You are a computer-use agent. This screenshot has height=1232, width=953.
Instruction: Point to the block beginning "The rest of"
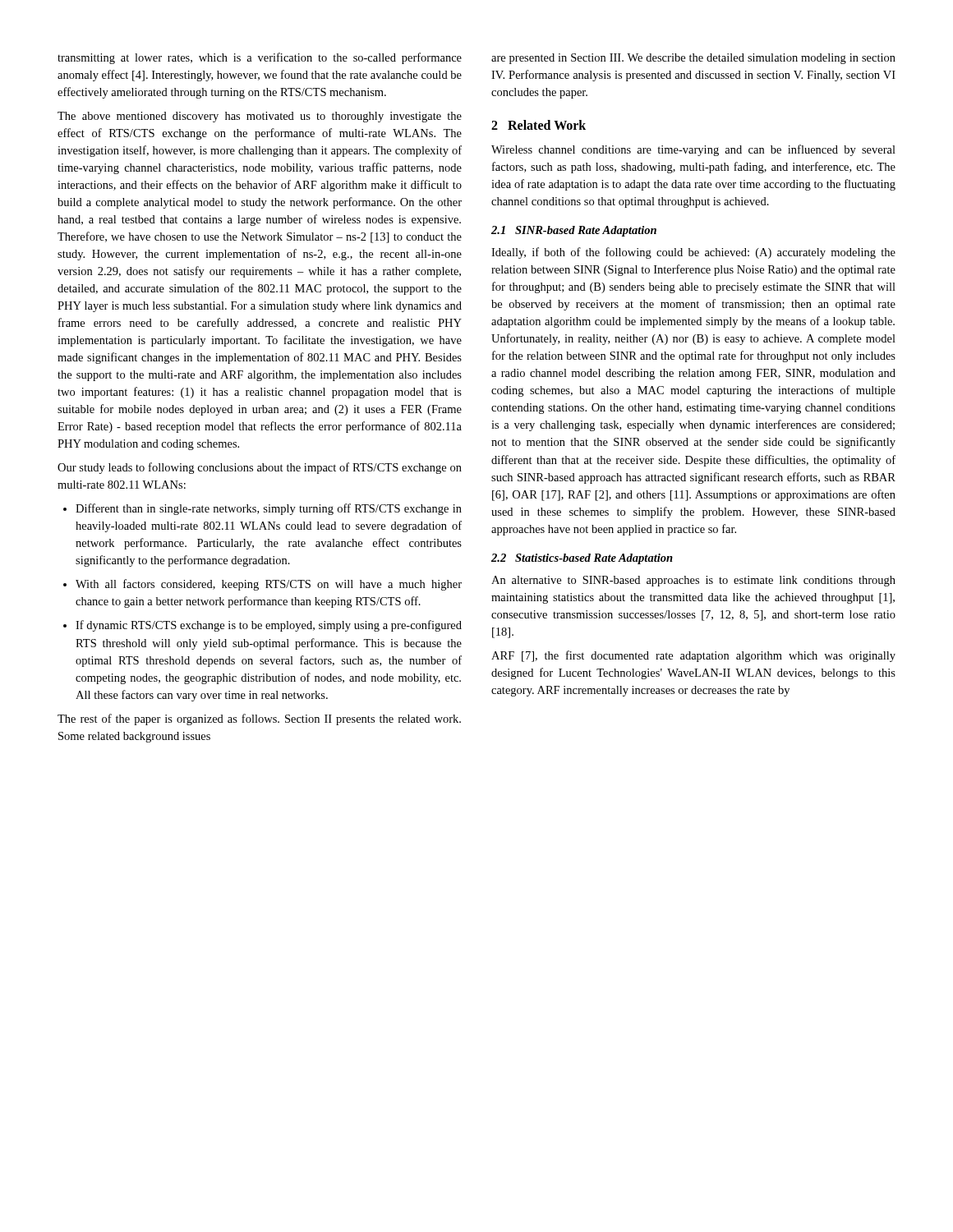pyautogui.click(x=260, y=727)
